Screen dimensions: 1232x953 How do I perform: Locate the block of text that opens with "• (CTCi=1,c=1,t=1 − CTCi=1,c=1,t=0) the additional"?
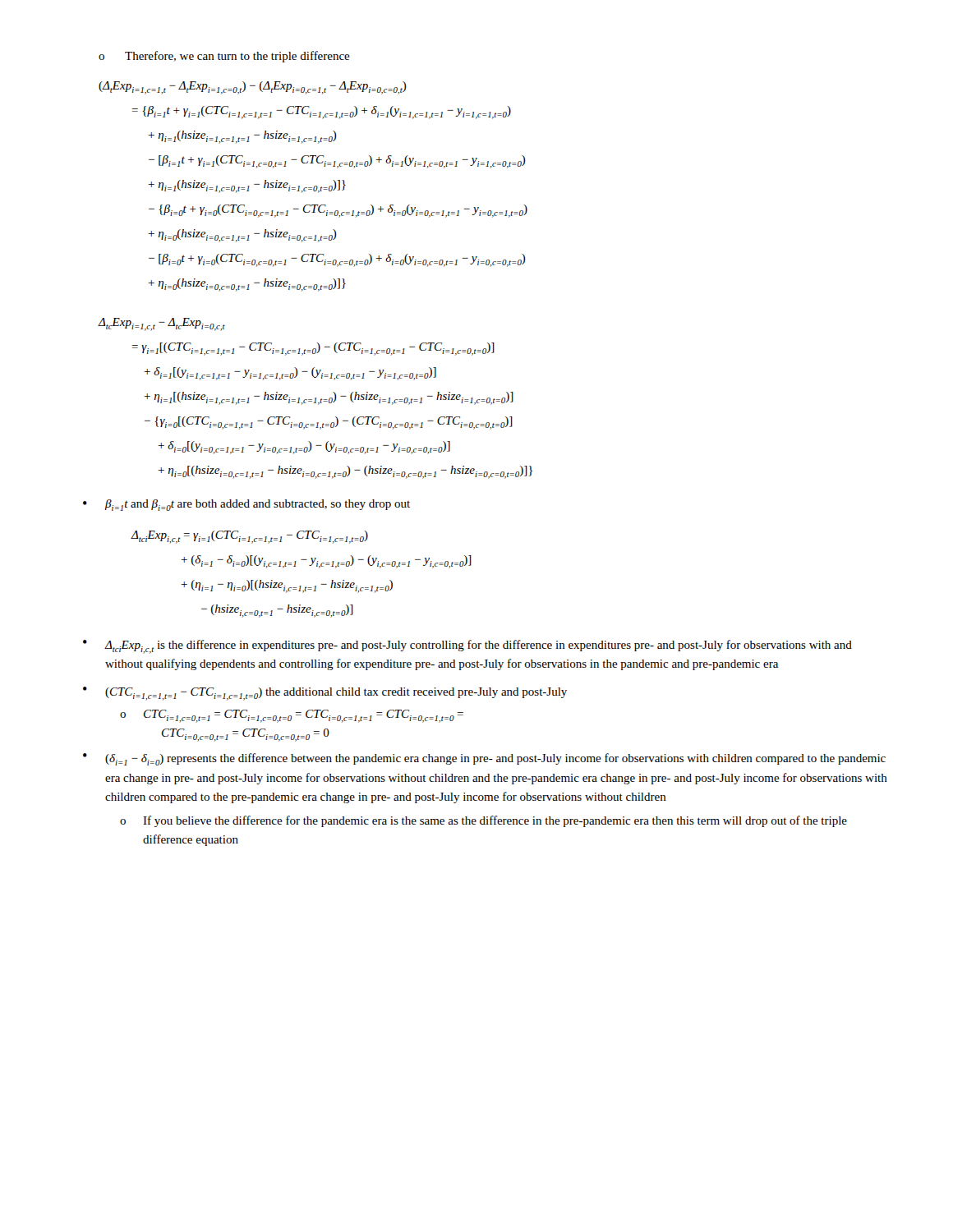tap(325, 712)
